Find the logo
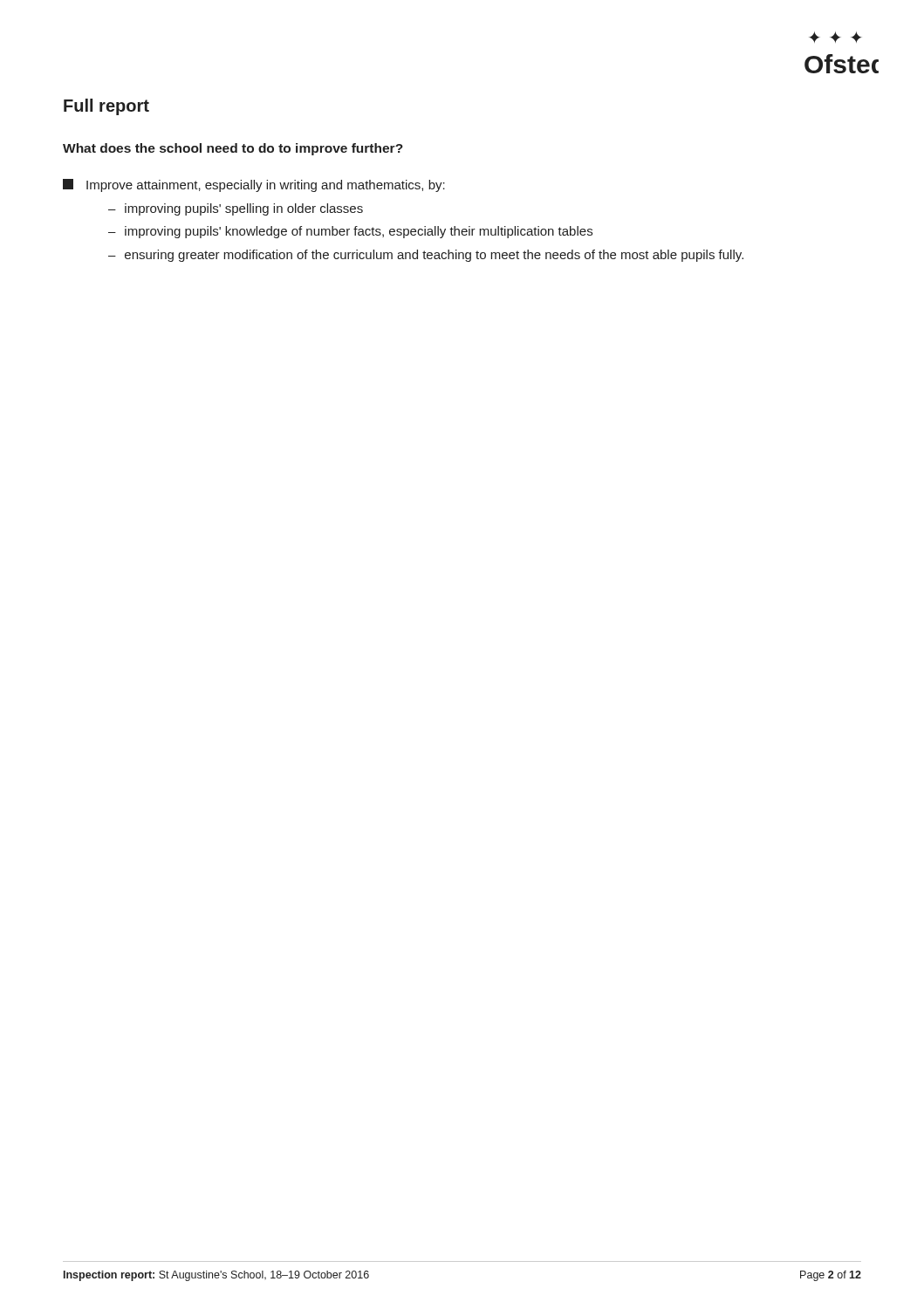924x1309 pixels. pyautogui.click(x=839, y=57)
